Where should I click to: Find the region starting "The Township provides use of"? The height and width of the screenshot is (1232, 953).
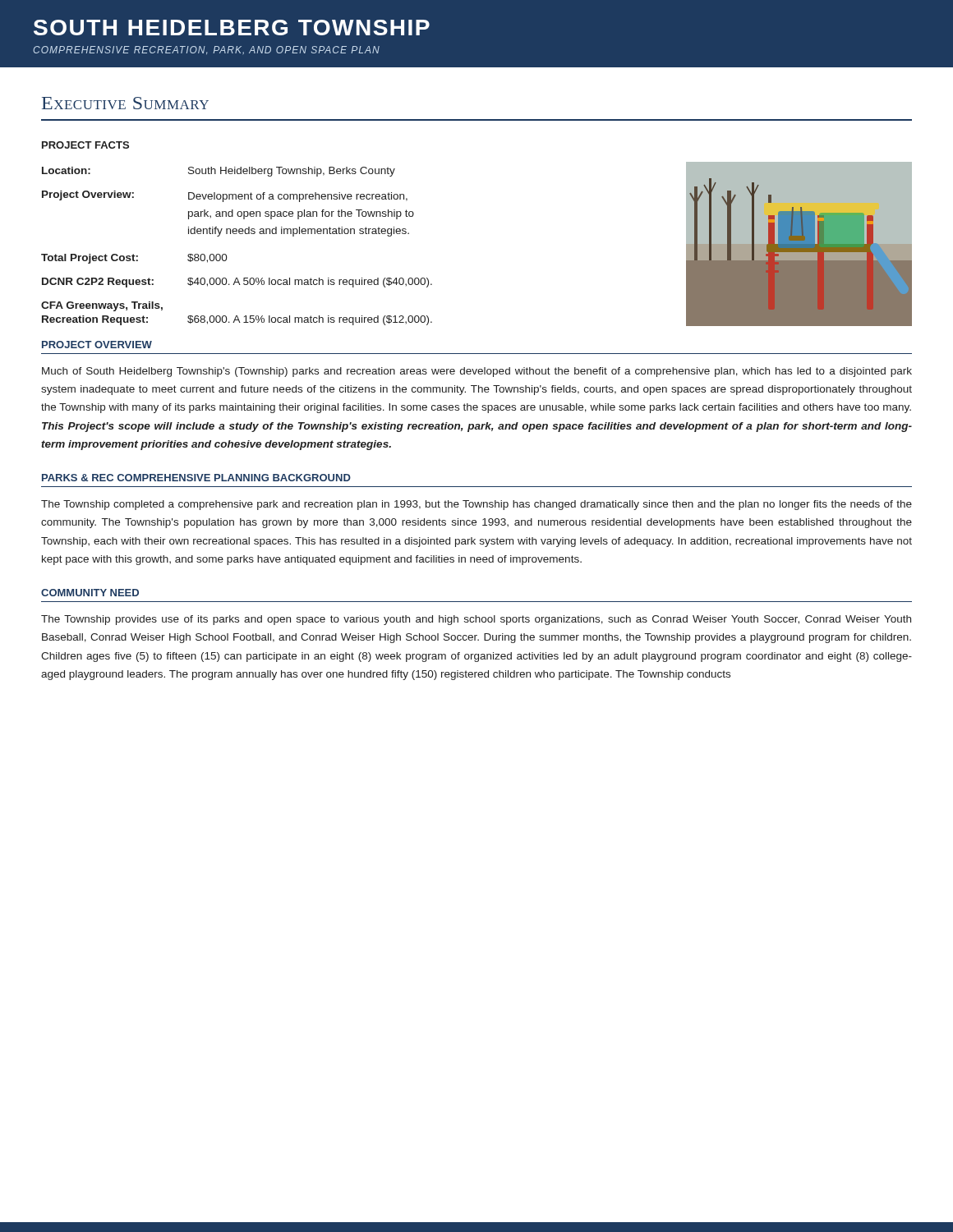(x=476, y=646)
